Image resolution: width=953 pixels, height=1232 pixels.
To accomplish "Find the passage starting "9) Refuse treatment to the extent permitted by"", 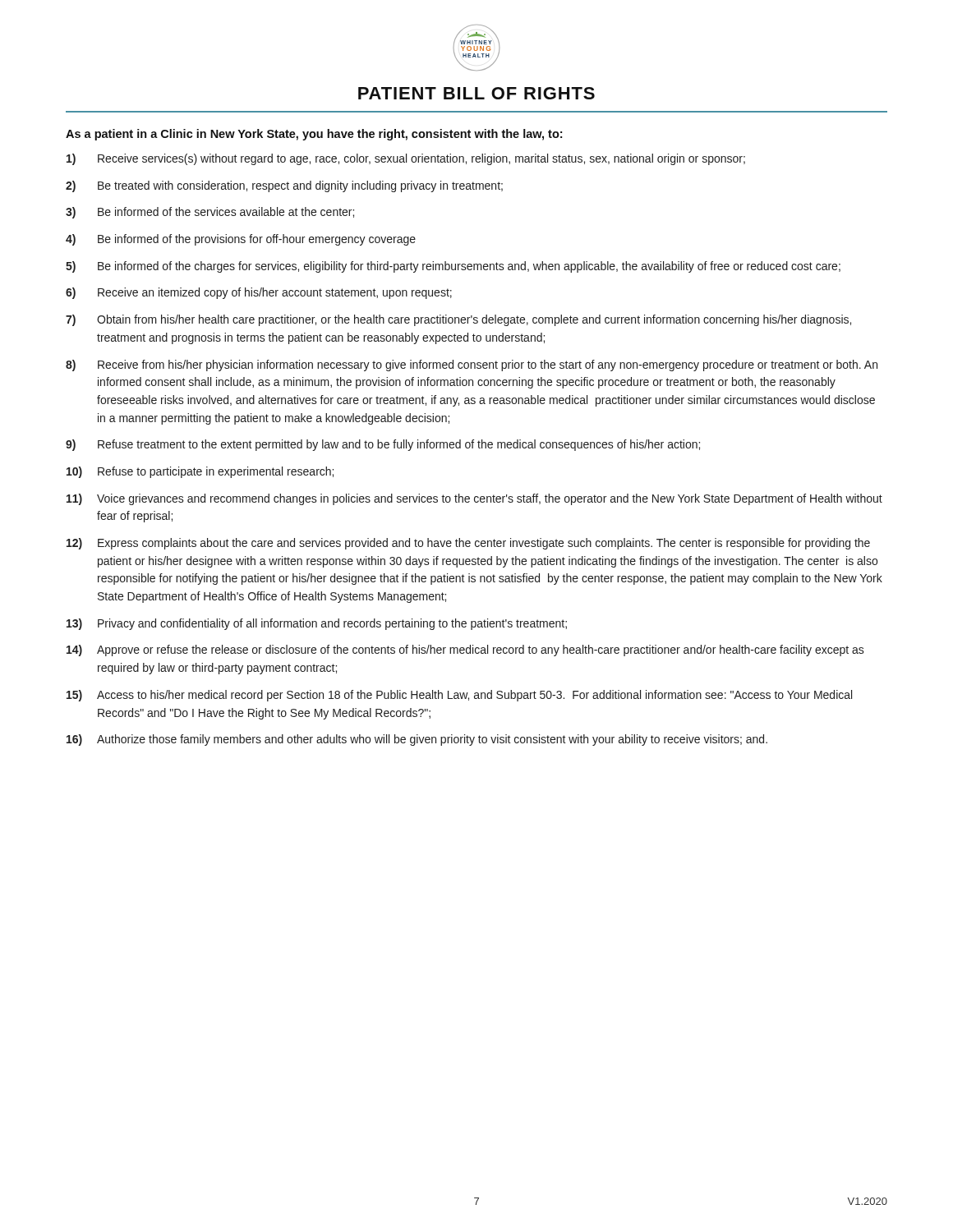I will 476,445.
